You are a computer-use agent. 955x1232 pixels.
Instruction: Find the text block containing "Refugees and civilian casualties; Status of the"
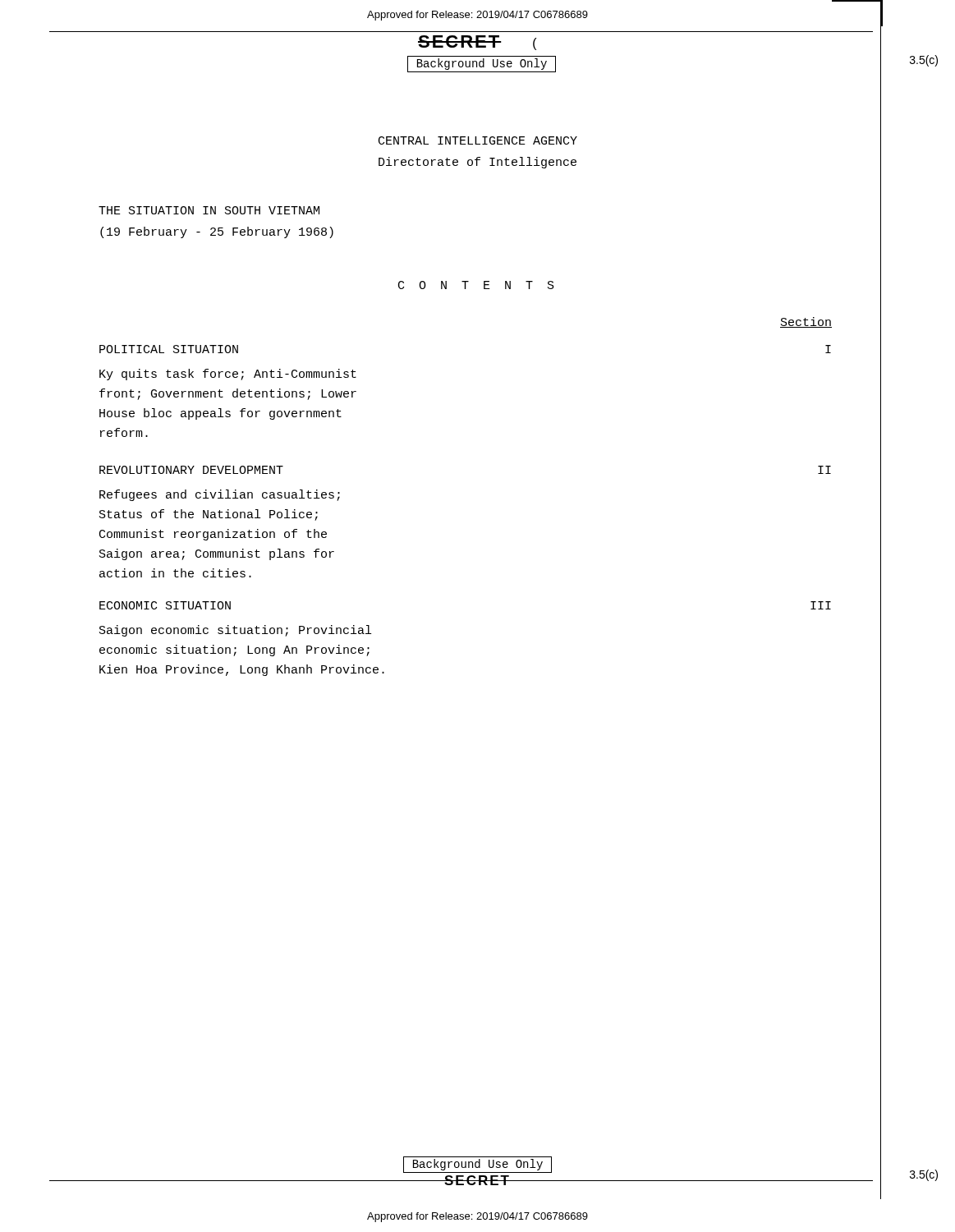pos(221,535)
